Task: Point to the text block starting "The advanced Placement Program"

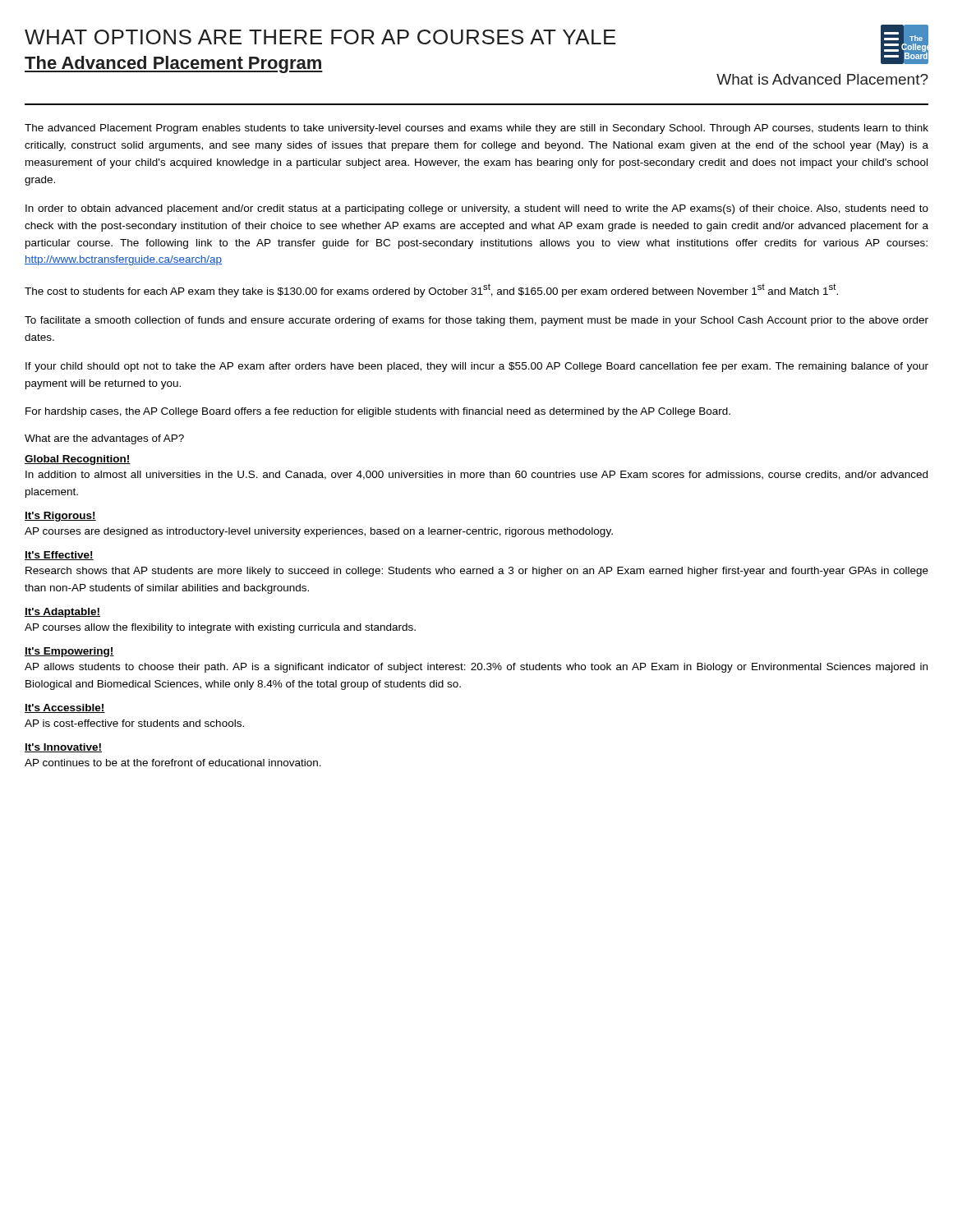Action: 476,154
